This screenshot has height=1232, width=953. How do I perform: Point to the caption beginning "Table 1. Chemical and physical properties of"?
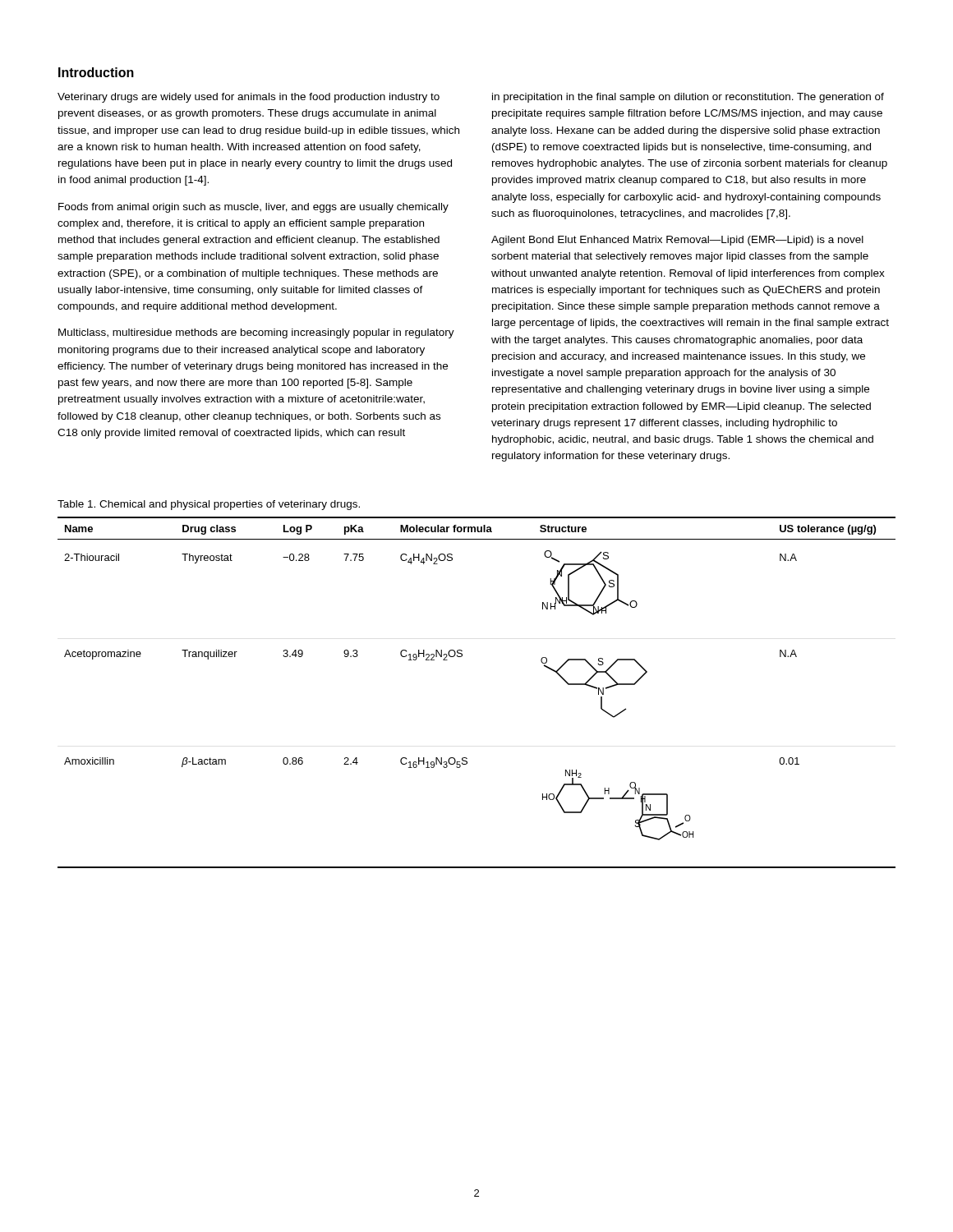point(209,504)
